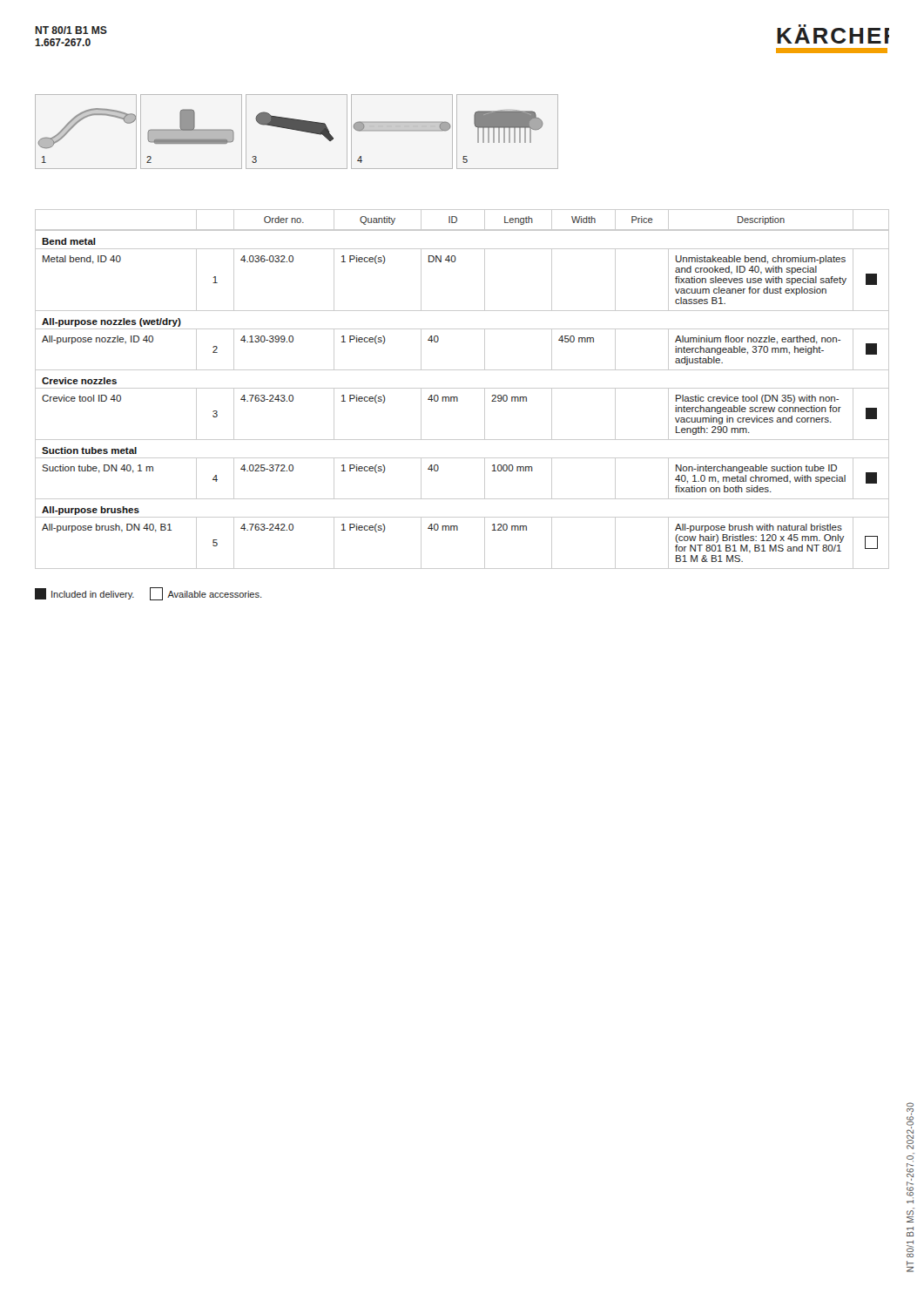Find the table that mentions "Order no."

click(462, 389)
